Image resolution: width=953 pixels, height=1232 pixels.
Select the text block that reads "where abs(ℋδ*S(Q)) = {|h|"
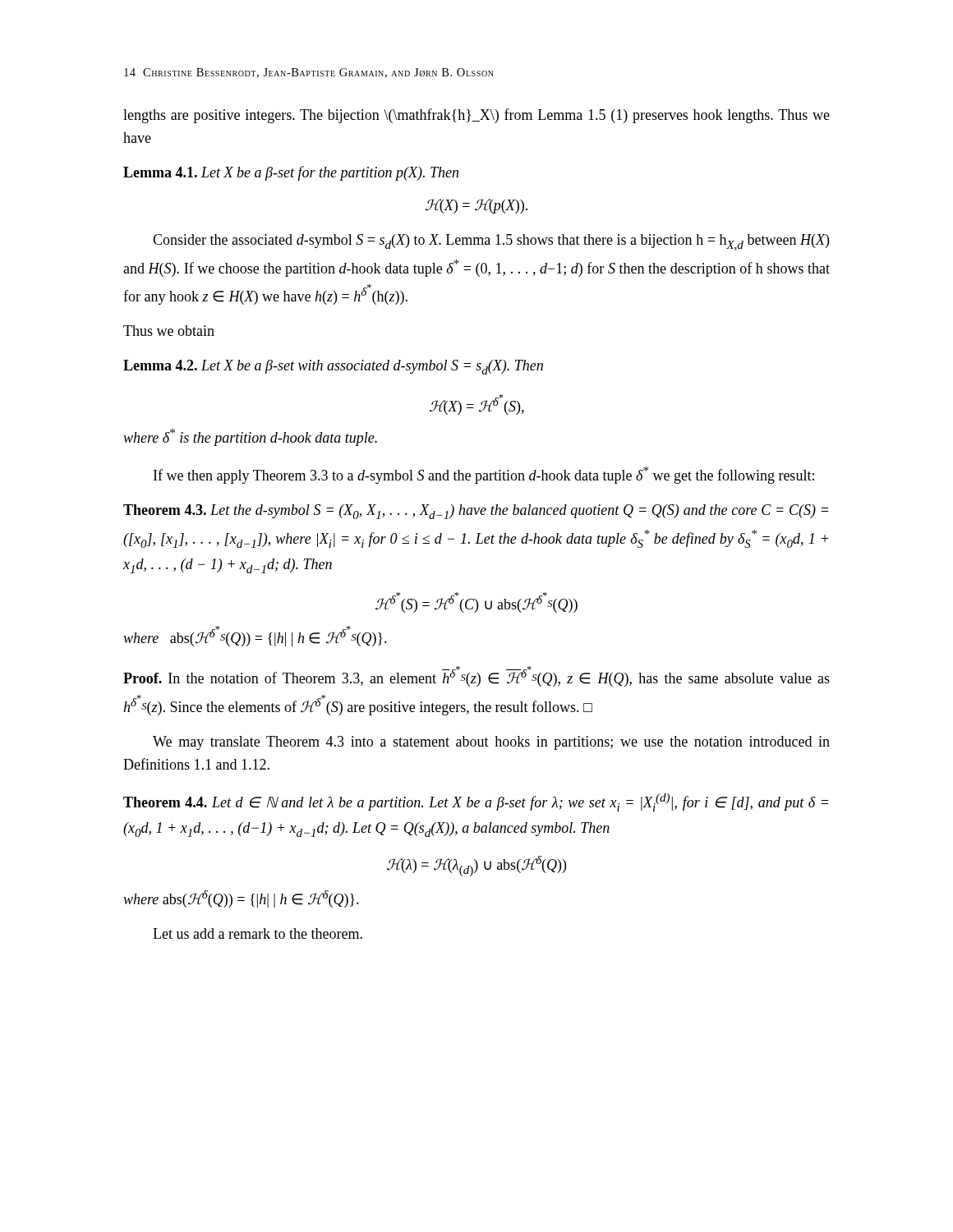[x=255, y=636]
